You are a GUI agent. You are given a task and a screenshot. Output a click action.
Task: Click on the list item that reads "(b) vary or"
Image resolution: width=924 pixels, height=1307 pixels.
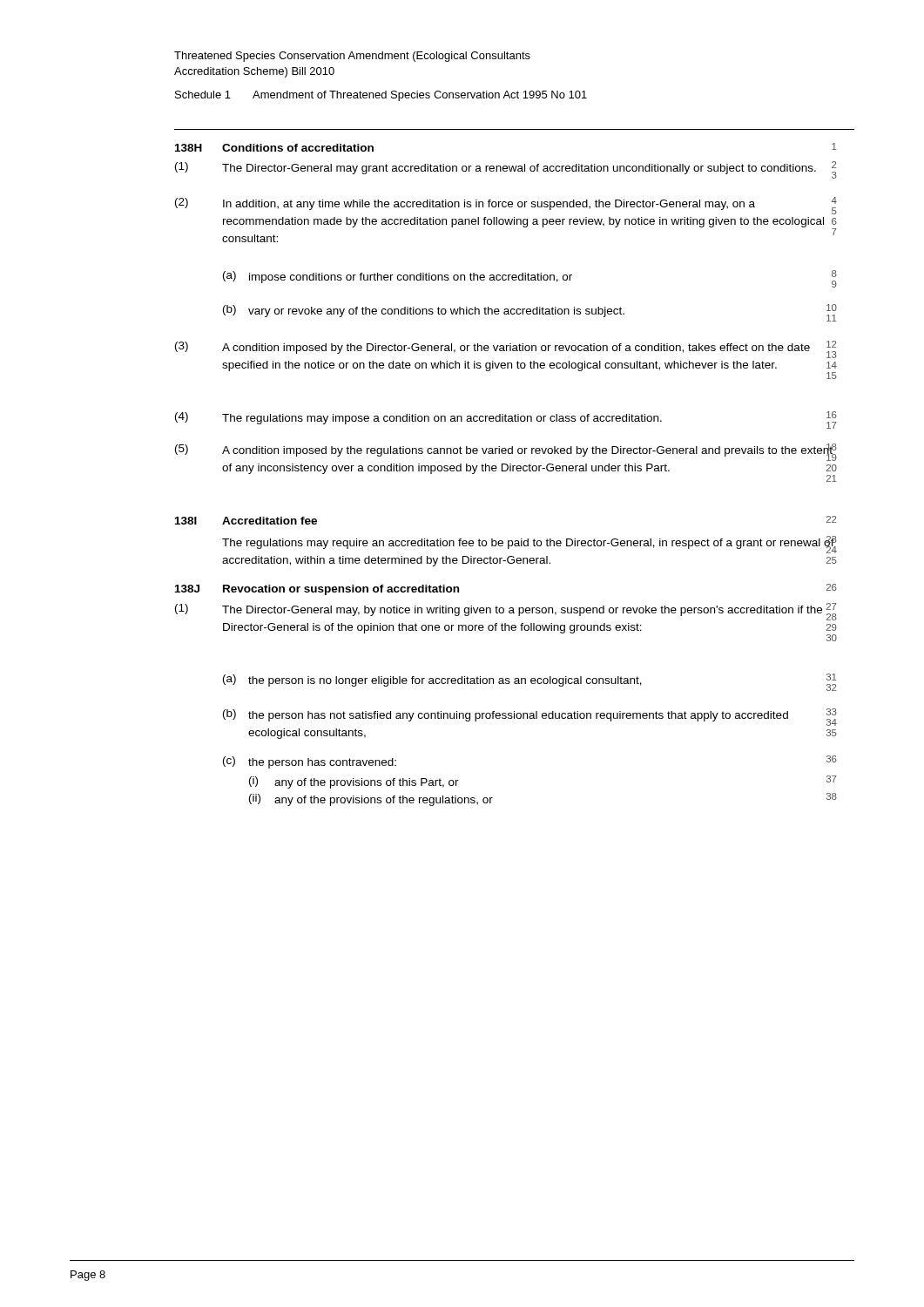506,311
